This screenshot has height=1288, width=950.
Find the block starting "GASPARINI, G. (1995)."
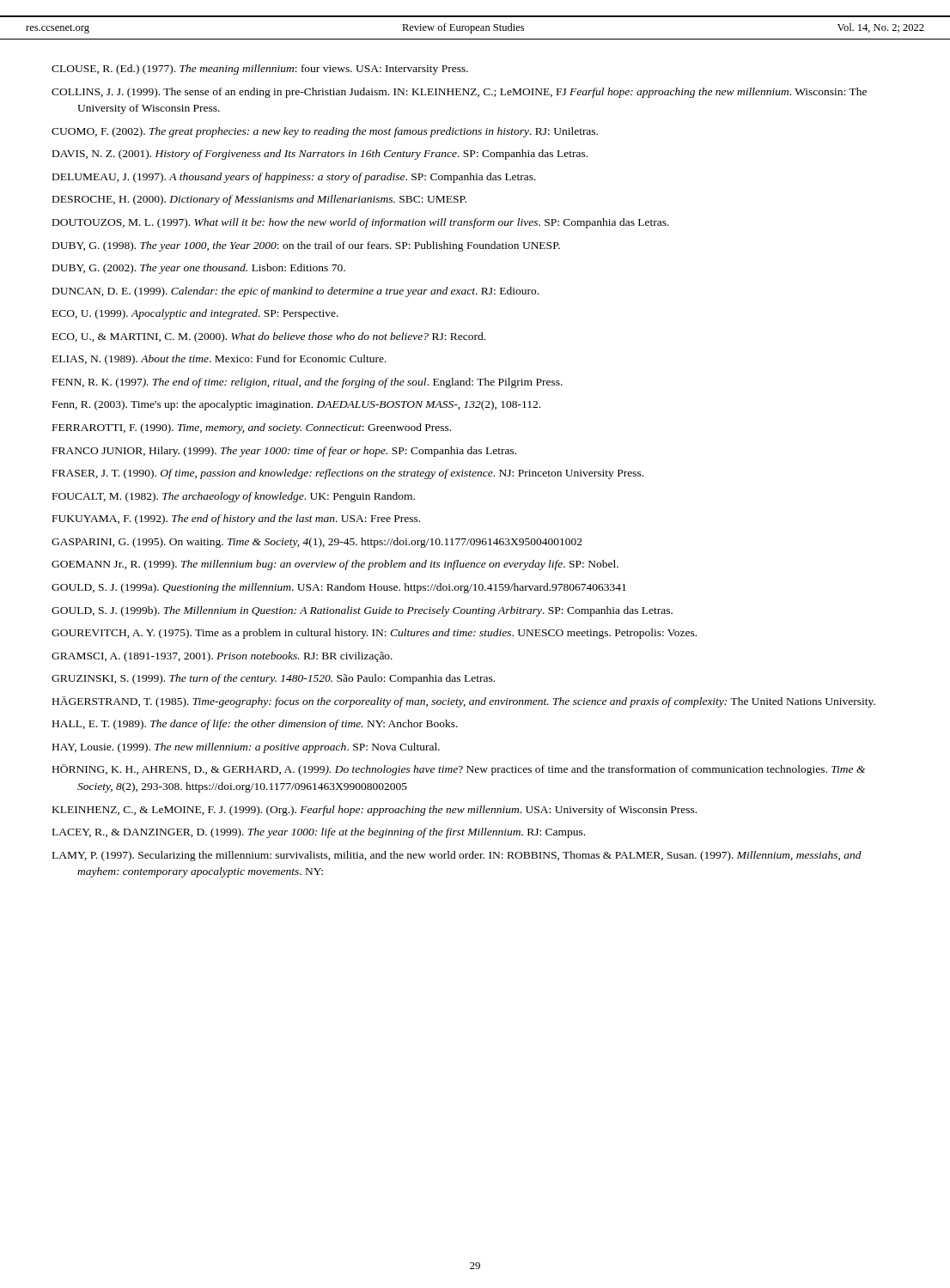317,541
